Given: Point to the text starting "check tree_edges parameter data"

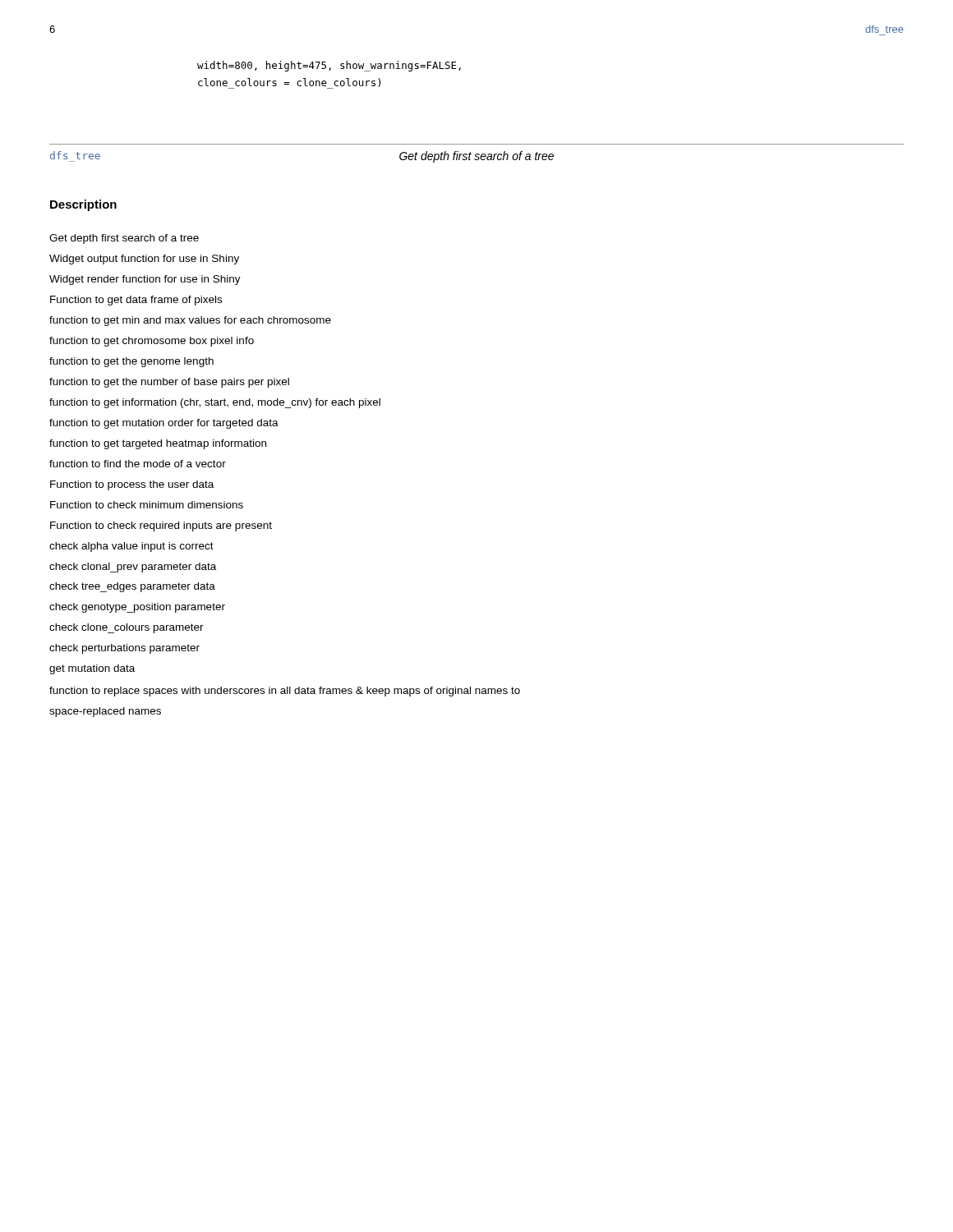Looking at the screenshot, I should coord(132,587).
